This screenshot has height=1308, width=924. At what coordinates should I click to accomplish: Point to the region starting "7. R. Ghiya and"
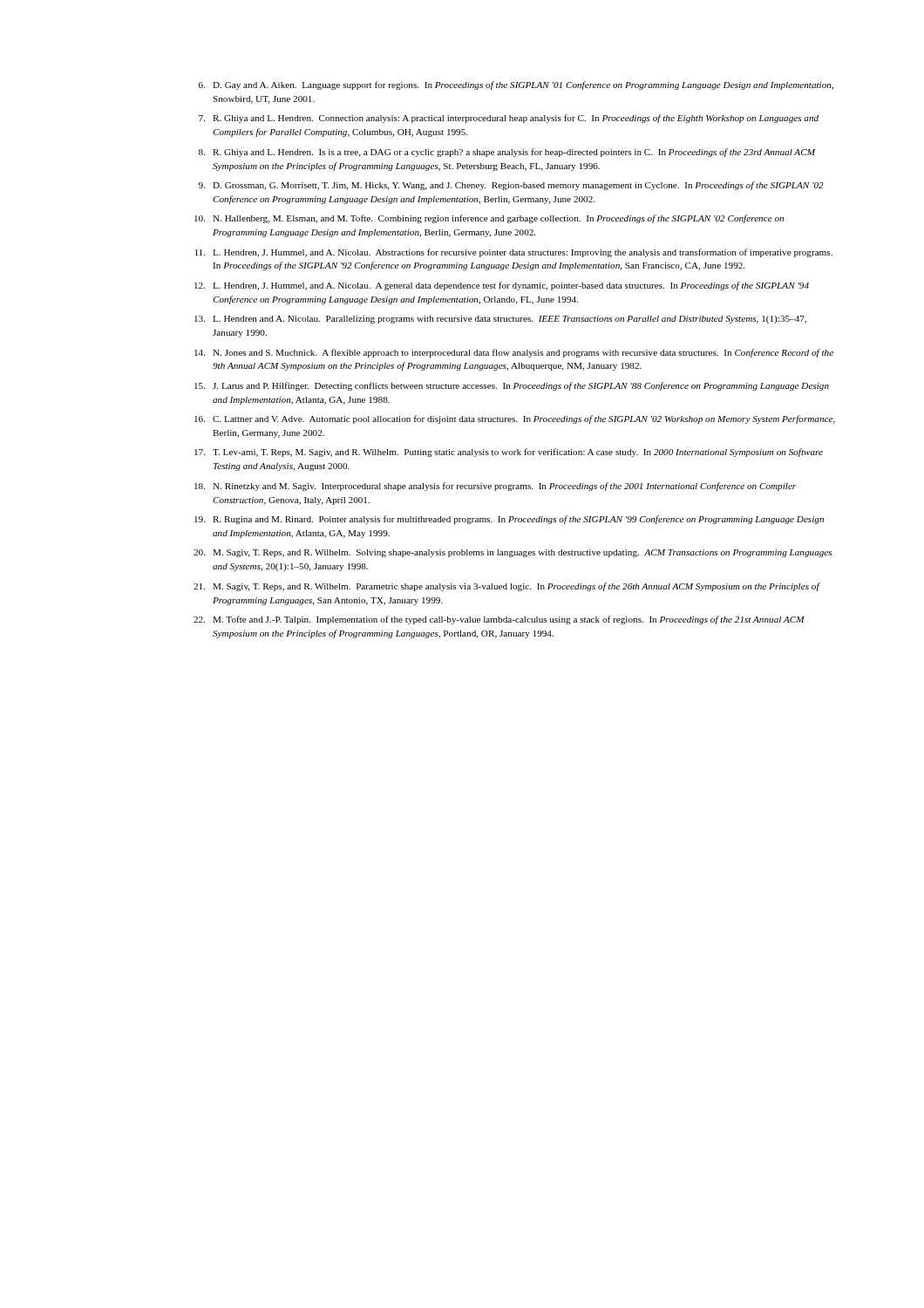pos(506,126)
